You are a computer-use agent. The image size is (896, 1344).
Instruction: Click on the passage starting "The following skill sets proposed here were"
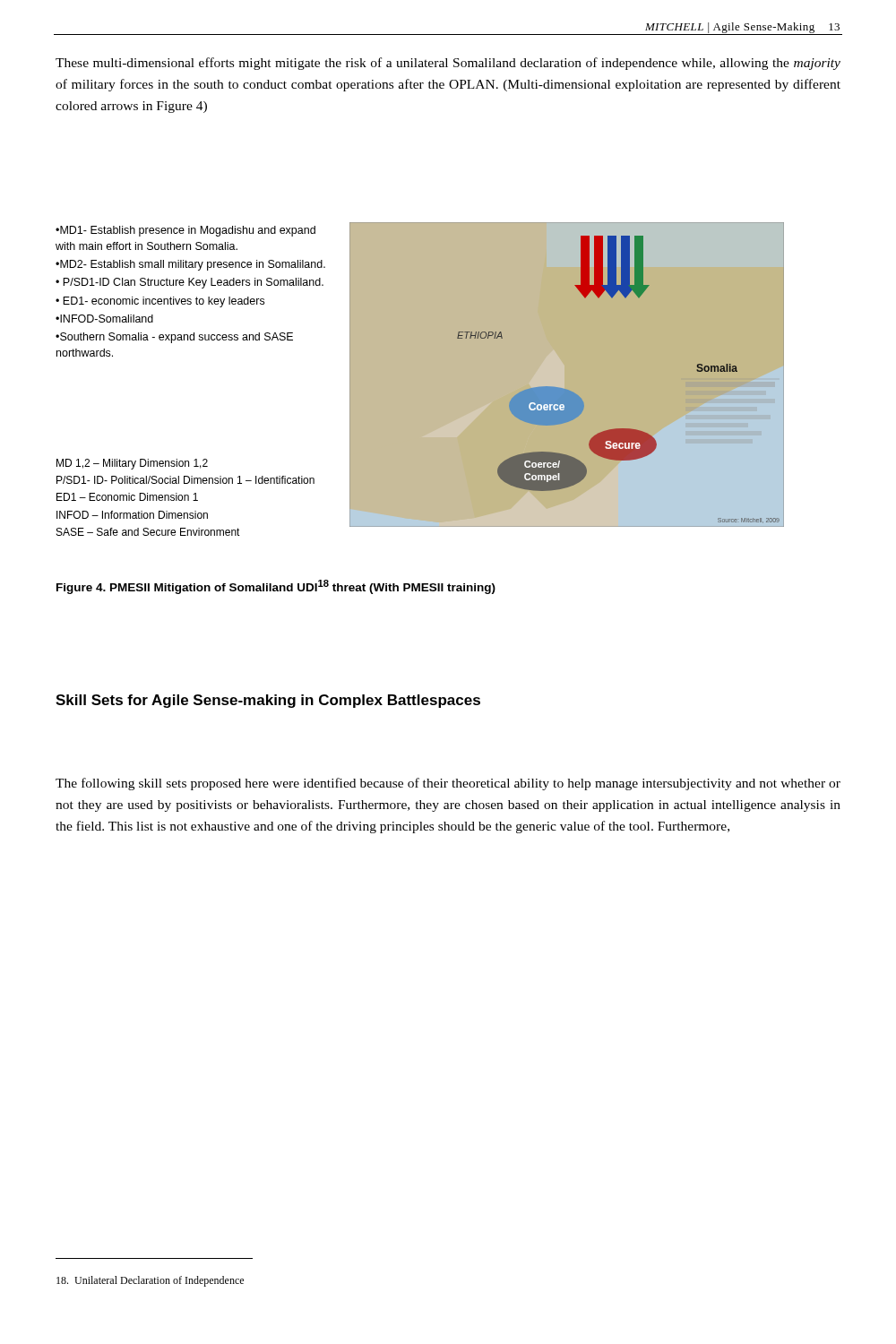coord(448,804)
